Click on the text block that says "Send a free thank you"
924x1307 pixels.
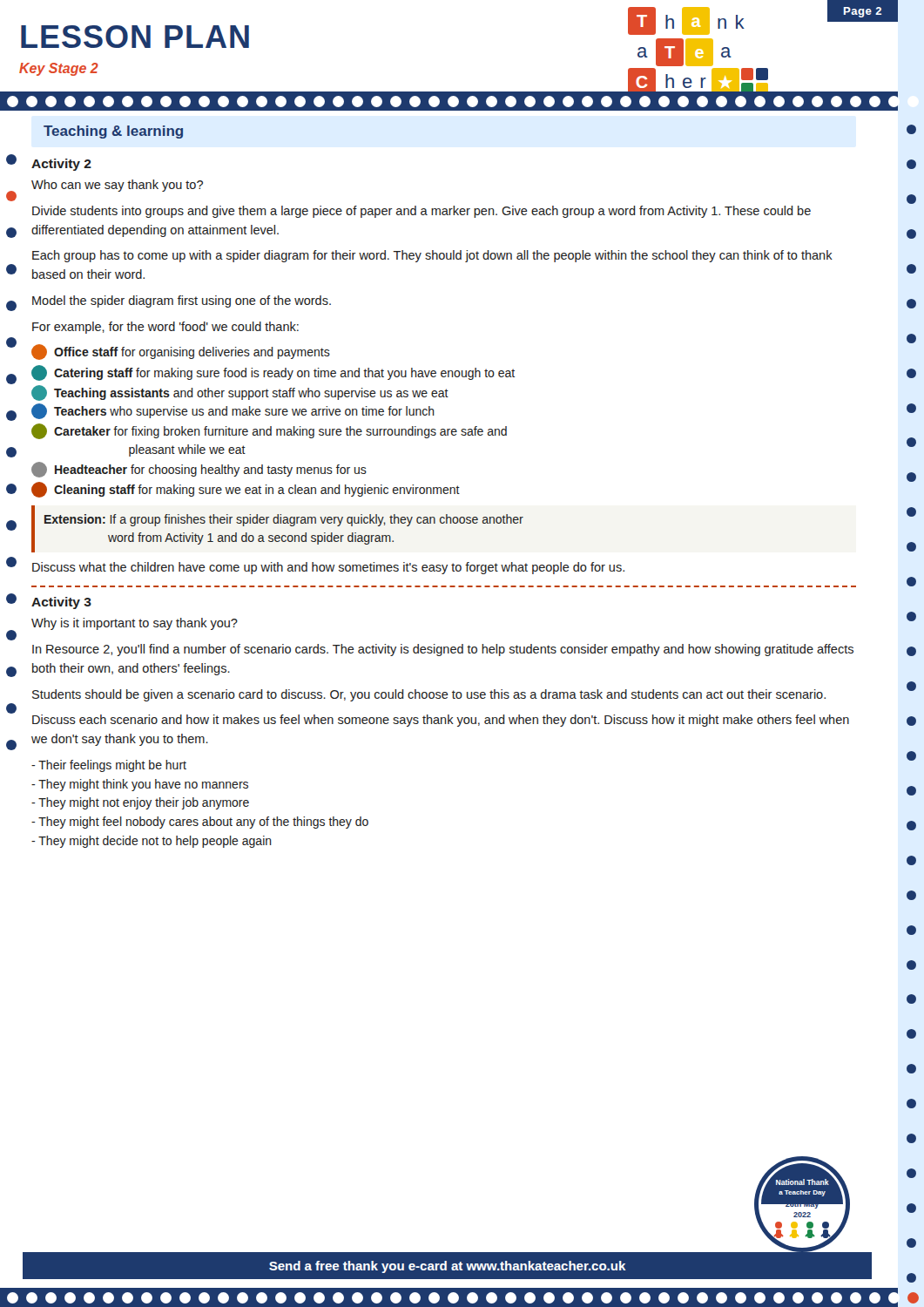[447, 1266]
